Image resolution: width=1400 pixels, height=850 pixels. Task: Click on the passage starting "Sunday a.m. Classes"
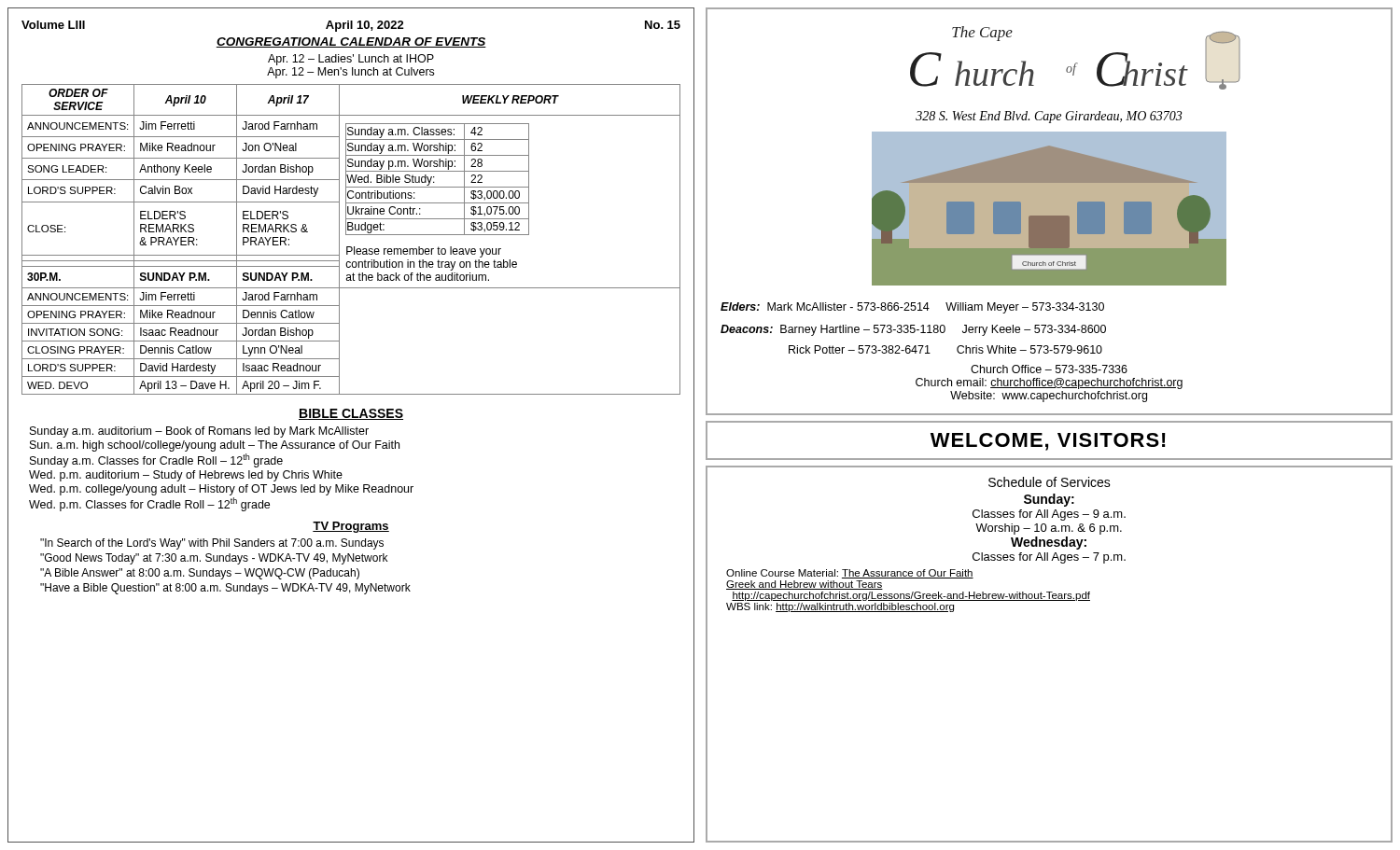pyautogui.click(x=156, y=460)
